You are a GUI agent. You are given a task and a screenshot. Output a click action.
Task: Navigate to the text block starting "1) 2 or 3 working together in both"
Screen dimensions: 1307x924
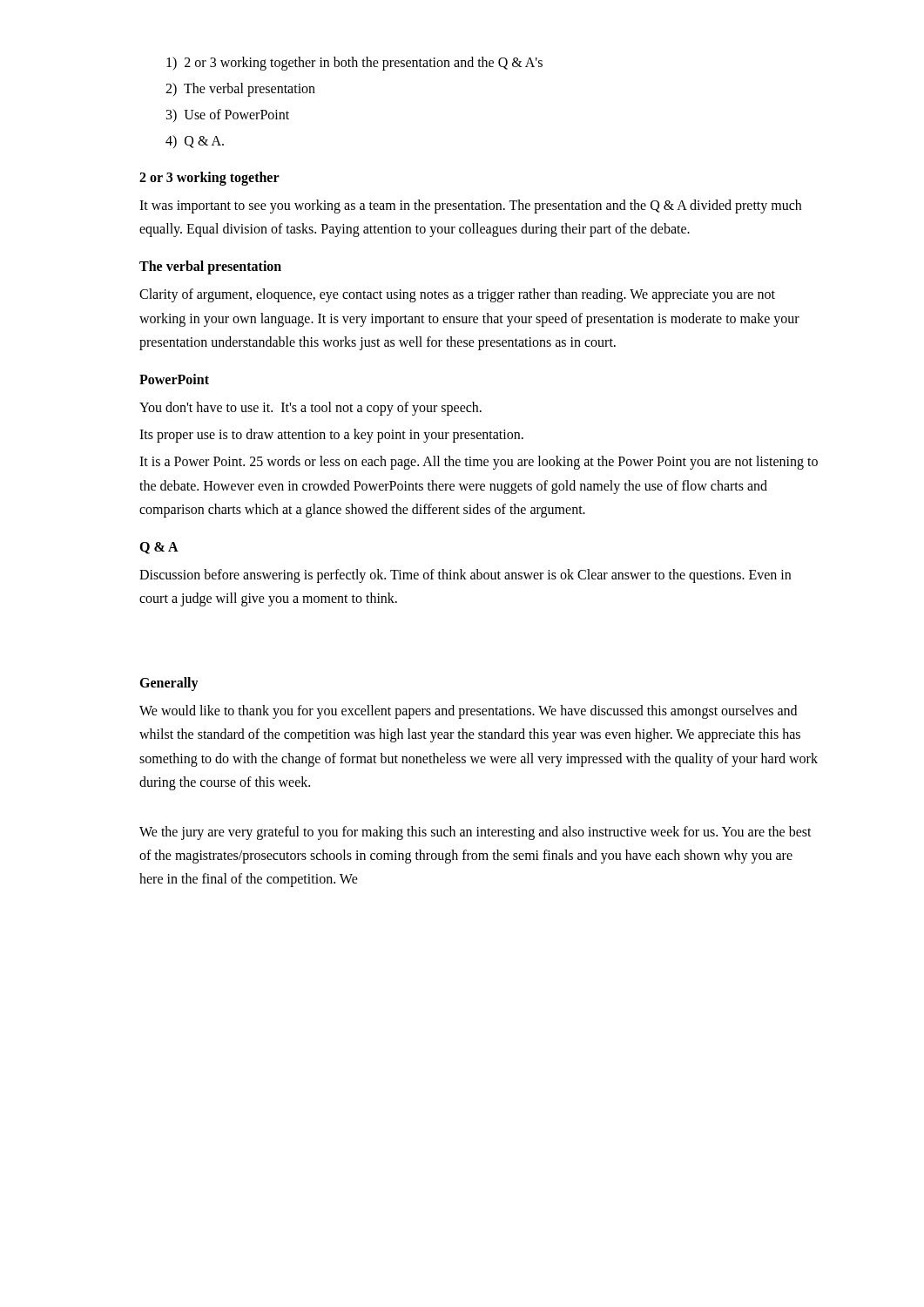click(x=354, y=62)
